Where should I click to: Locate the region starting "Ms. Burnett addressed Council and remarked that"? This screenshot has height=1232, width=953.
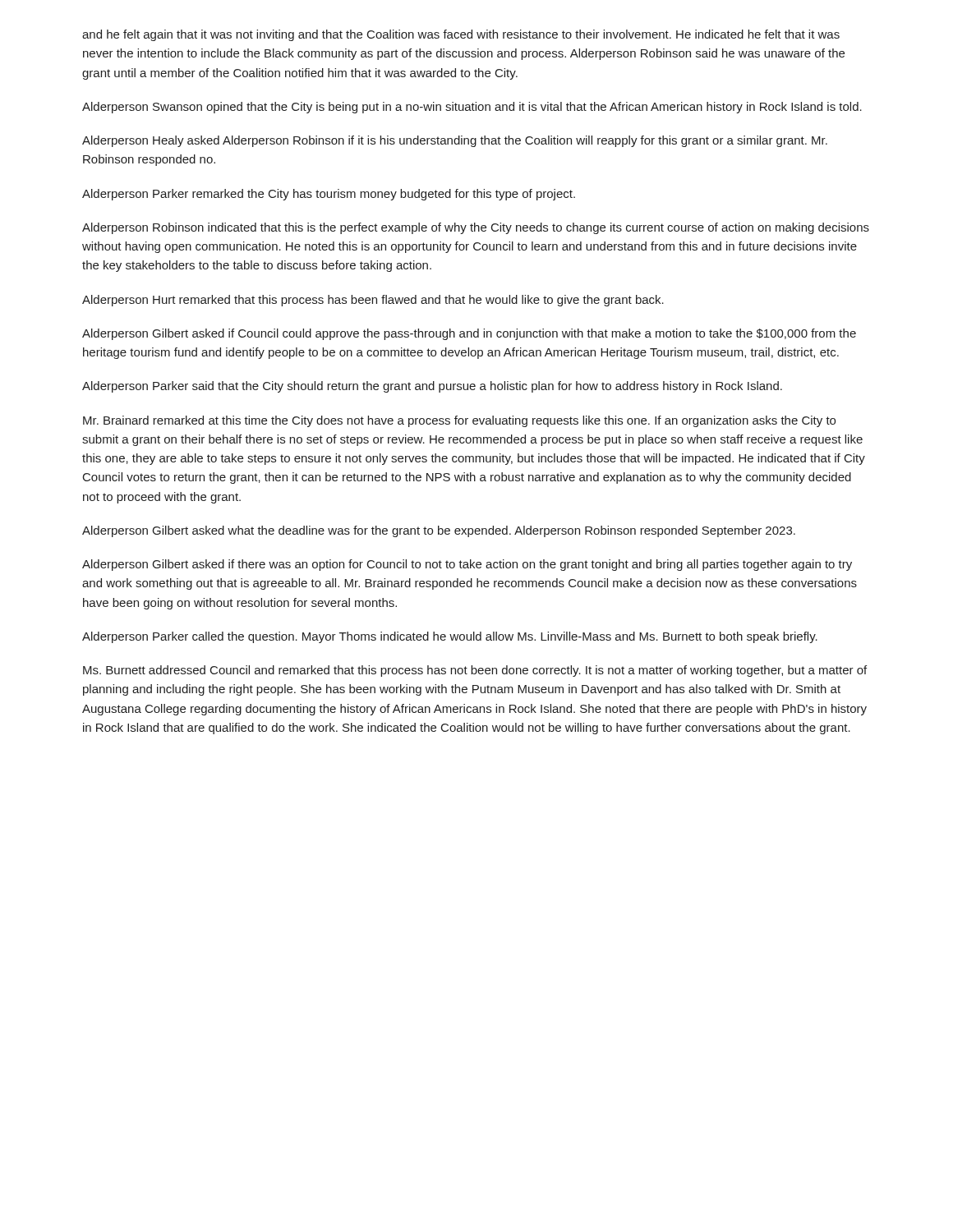pyautogui.click(x=475, y=698)
